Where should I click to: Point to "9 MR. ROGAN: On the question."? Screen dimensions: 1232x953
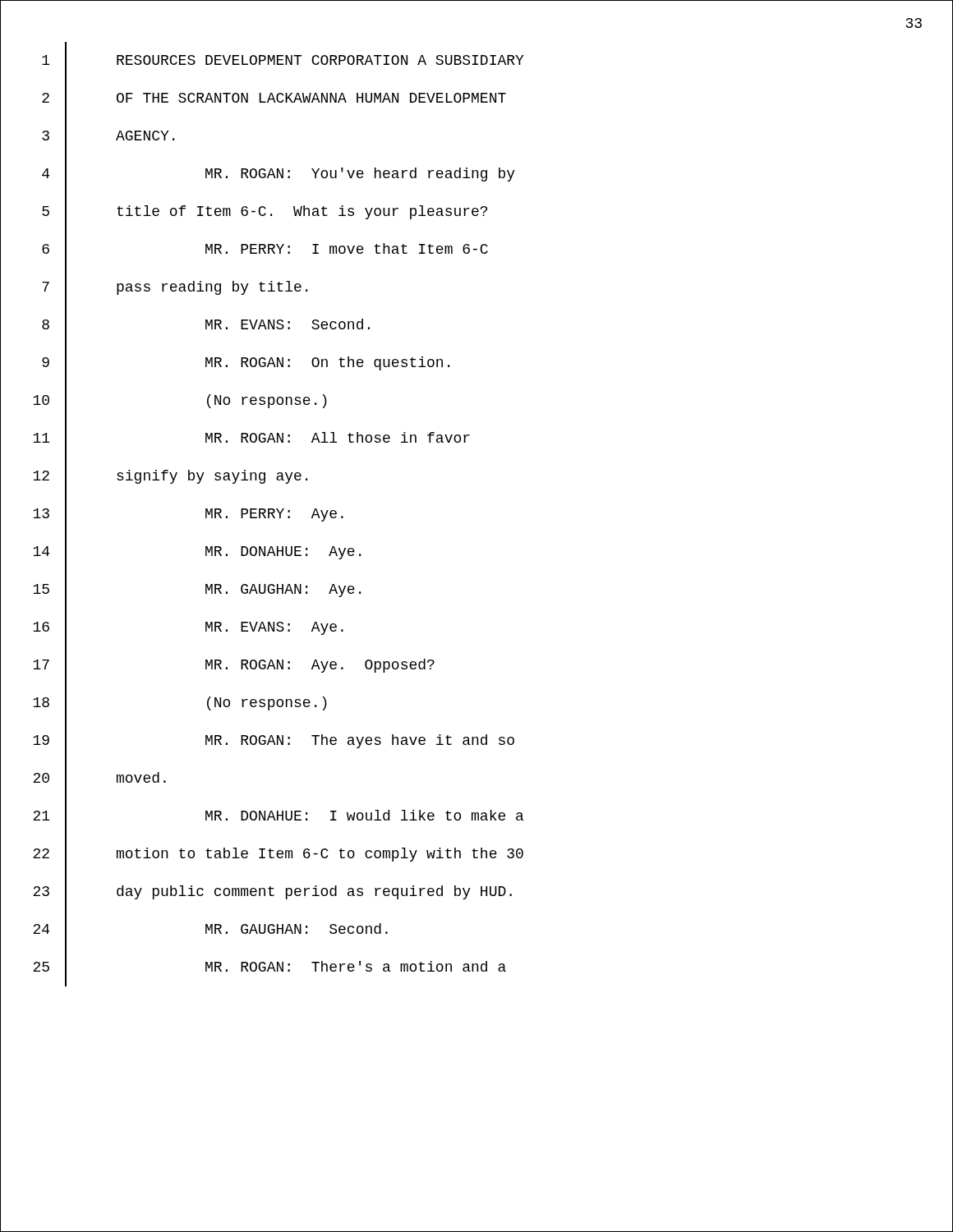227,363
